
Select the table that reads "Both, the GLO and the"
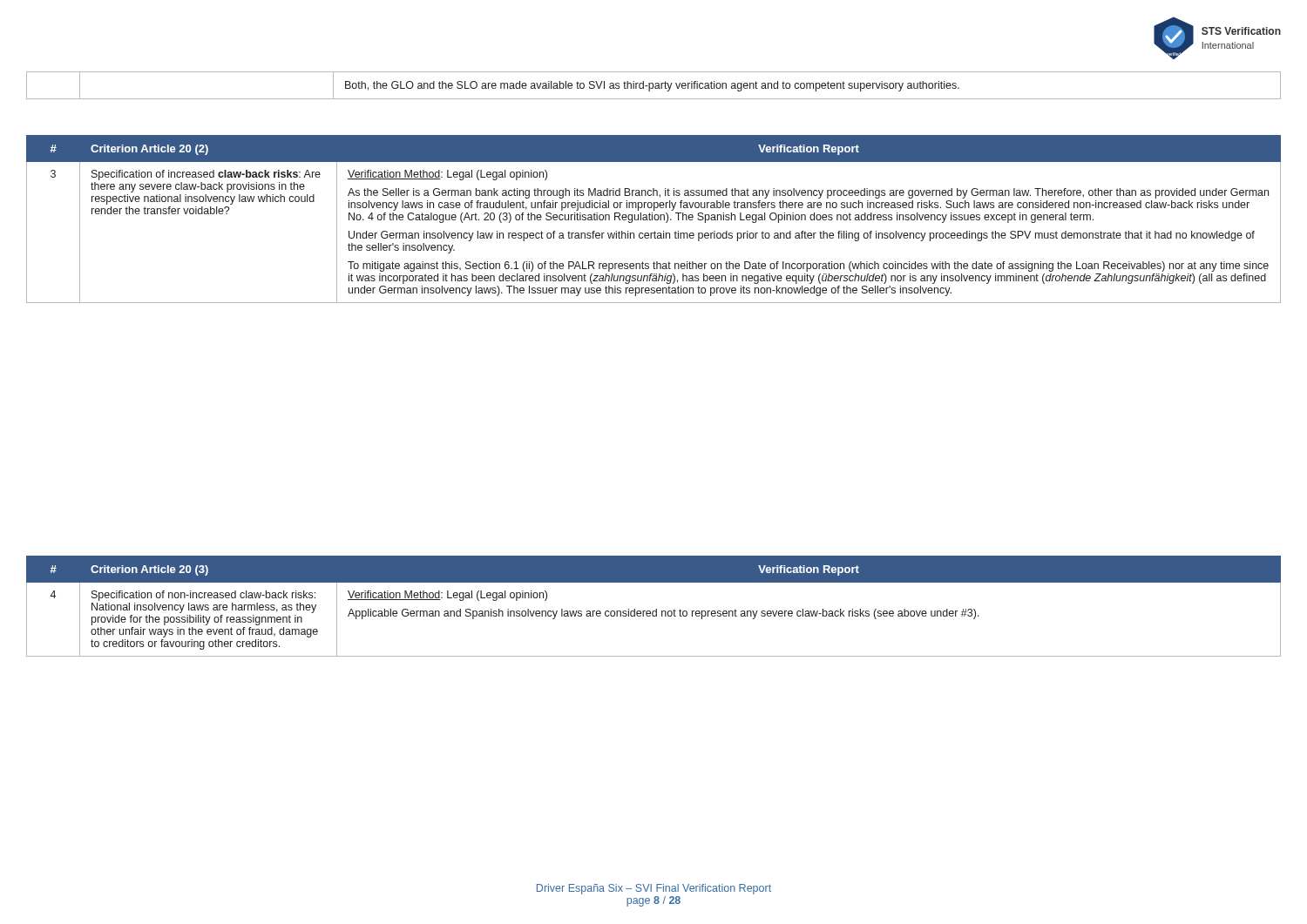654,85
